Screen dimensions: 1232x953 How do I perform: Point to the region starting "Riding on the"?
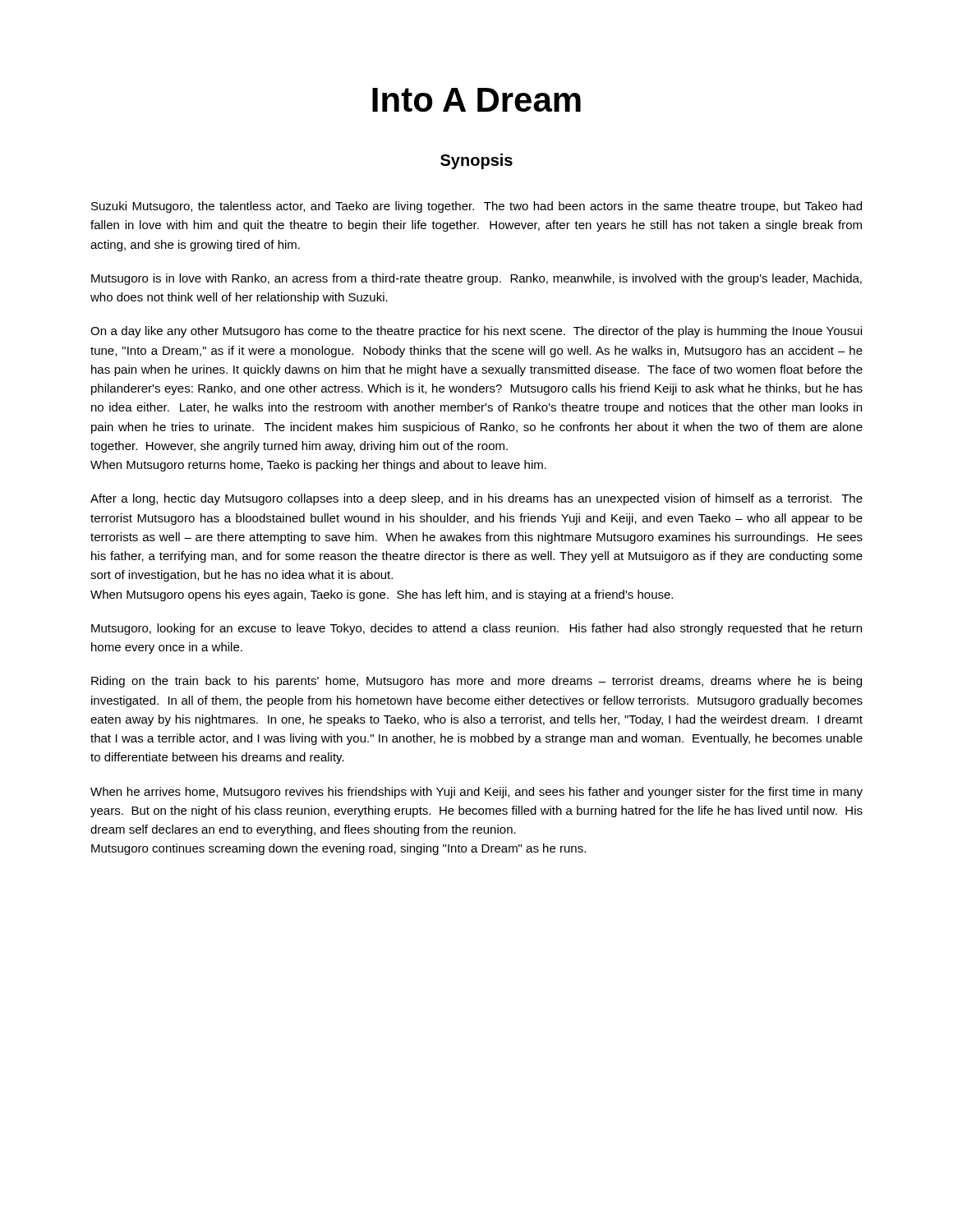[476, 719]
